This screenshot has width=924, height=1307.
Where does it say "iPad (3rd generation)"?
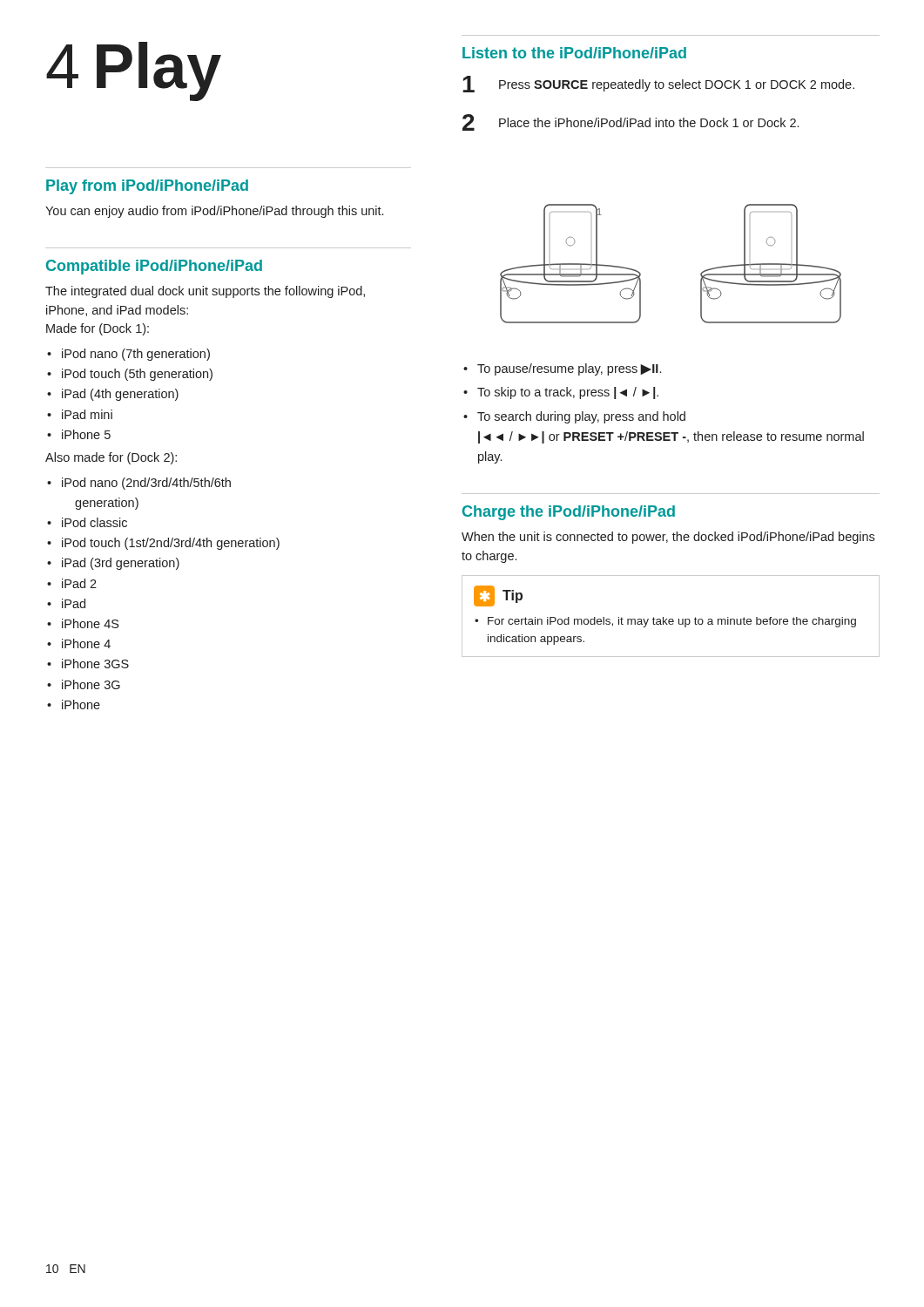120,563
